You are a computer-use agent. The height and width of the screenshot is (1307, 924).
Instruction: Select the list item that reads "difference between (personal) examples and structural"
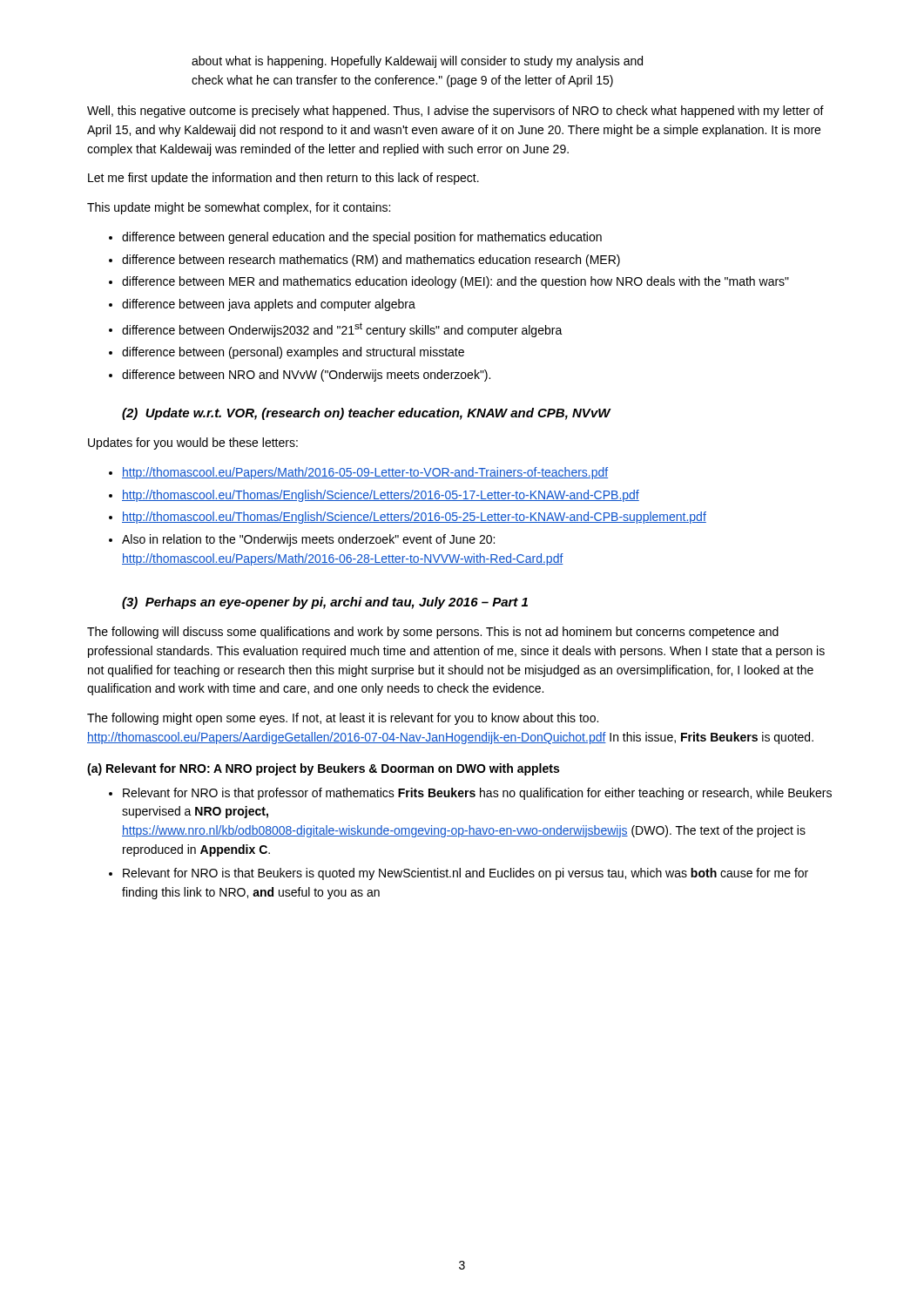pos(293,352)
